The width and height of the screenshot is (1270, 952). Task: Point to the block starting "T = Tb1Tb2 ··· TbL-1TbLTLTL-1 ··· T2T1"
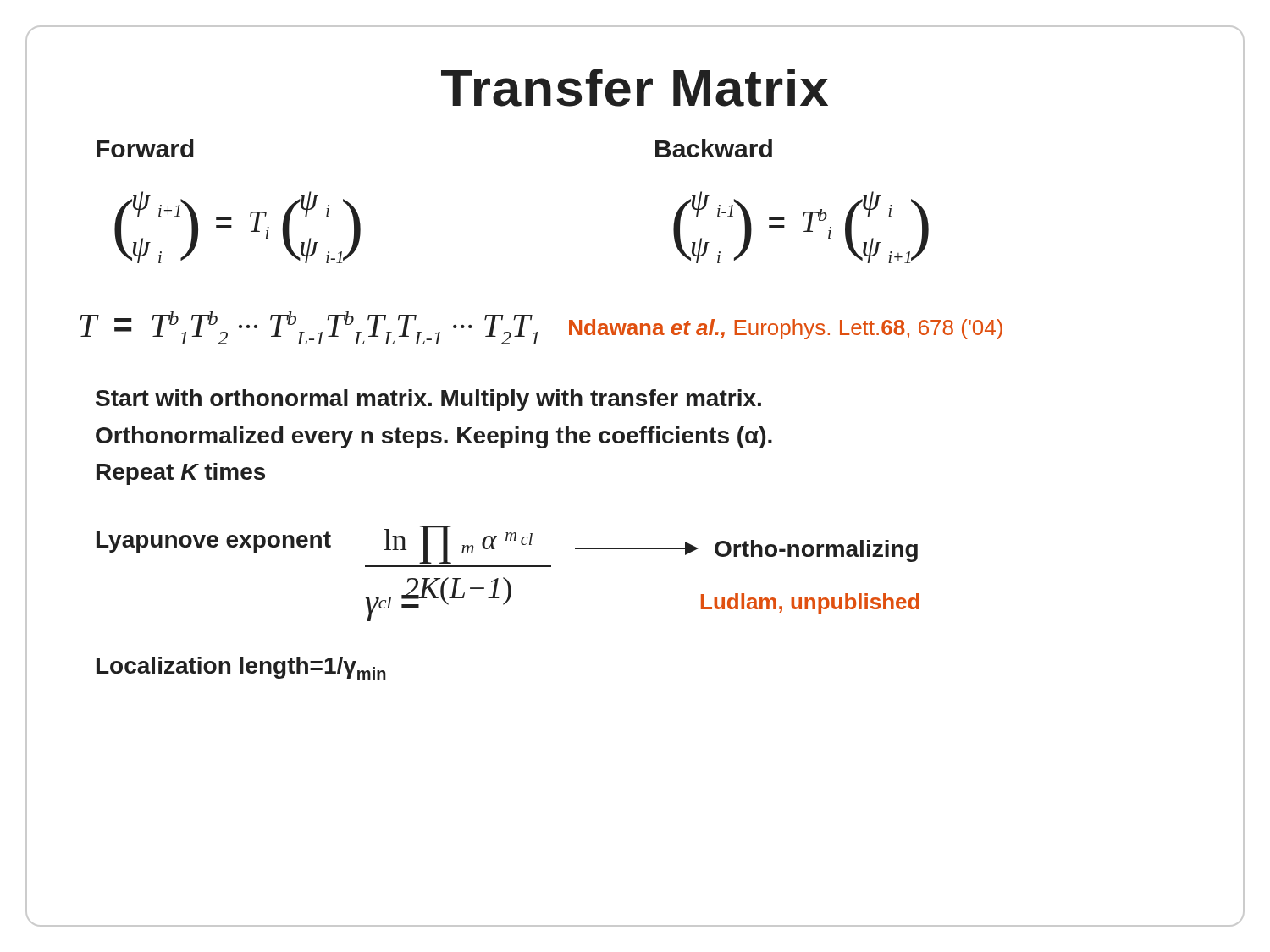click(309, 328)
